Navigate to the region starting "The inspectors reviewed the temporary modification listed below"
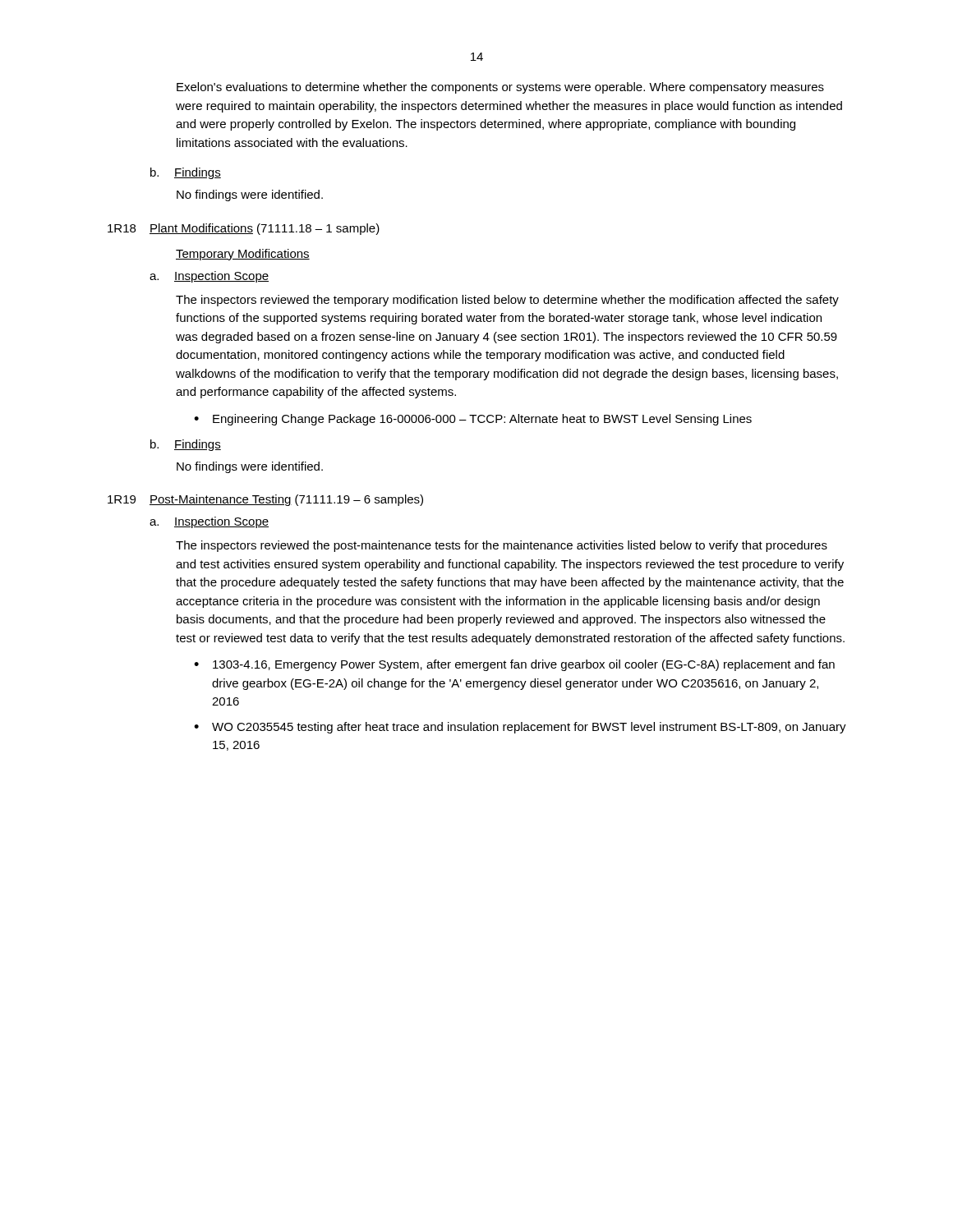The image size is (953, 1232). (x=507, y=345)
